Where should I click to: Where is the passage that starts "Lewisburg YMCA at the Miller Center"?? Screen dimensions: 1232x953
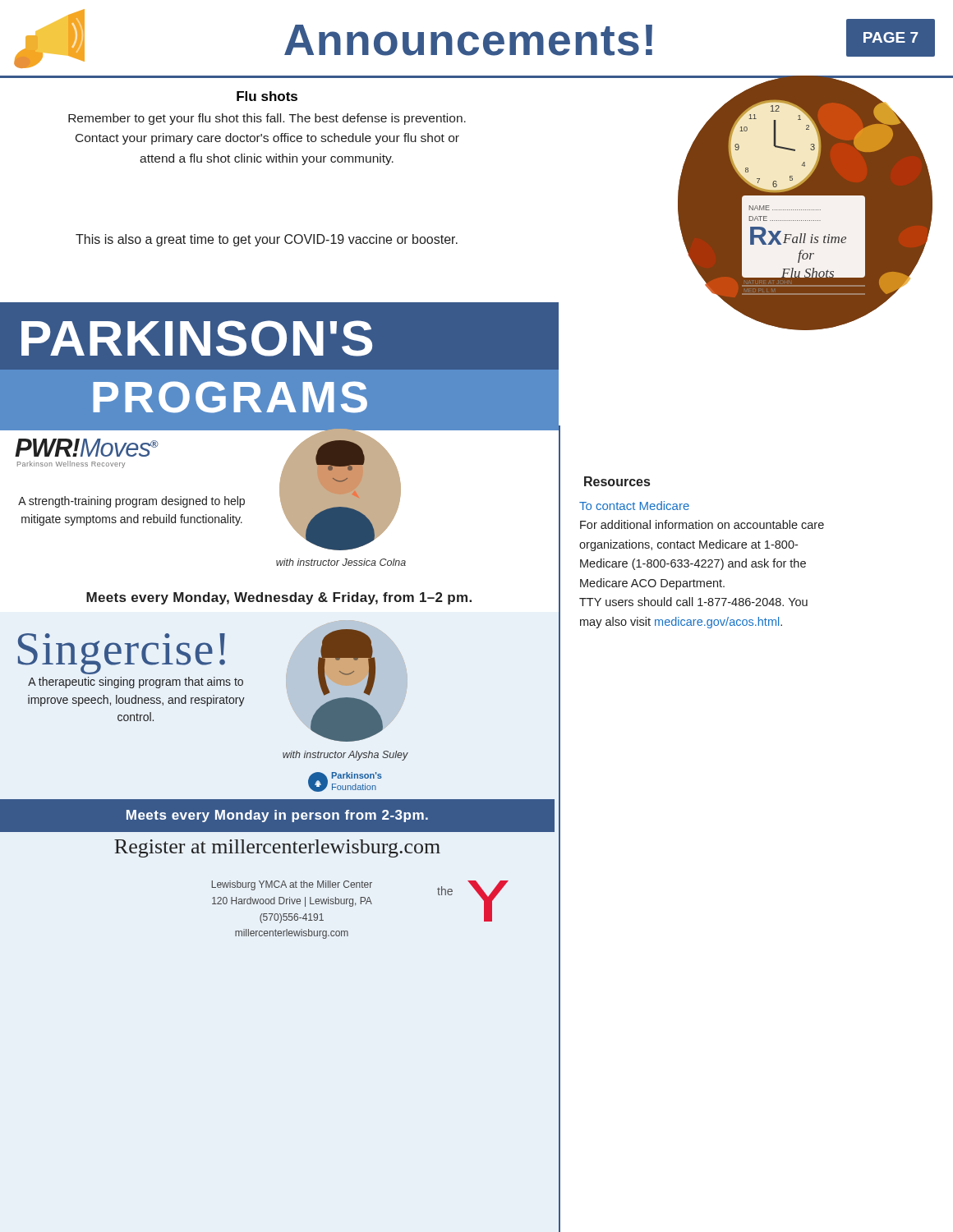coord(292,909)
